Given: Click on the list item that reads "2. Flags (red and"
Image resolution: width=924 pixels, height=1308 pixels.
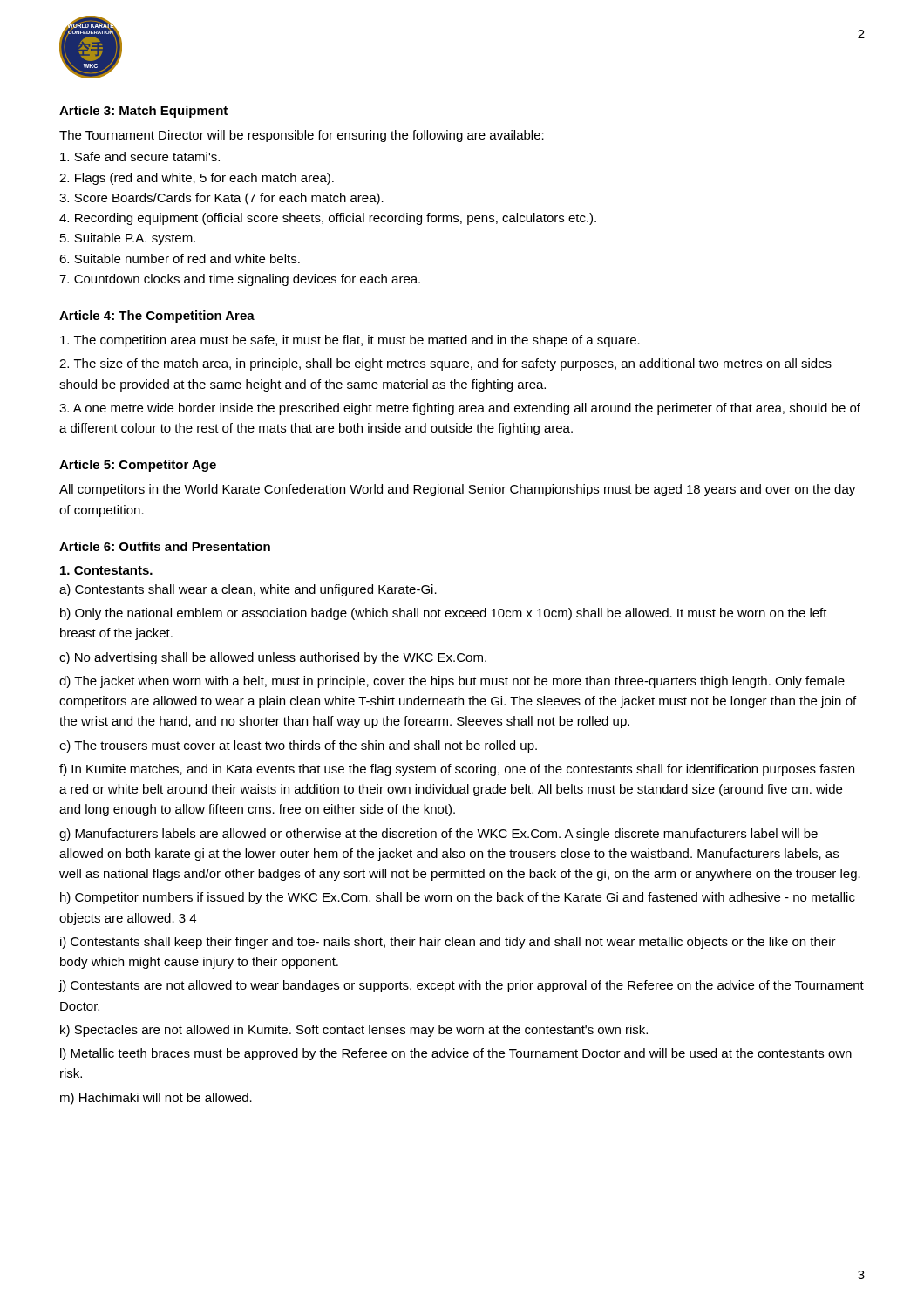Looking at the screenshot, I should [x=197, y=177].
